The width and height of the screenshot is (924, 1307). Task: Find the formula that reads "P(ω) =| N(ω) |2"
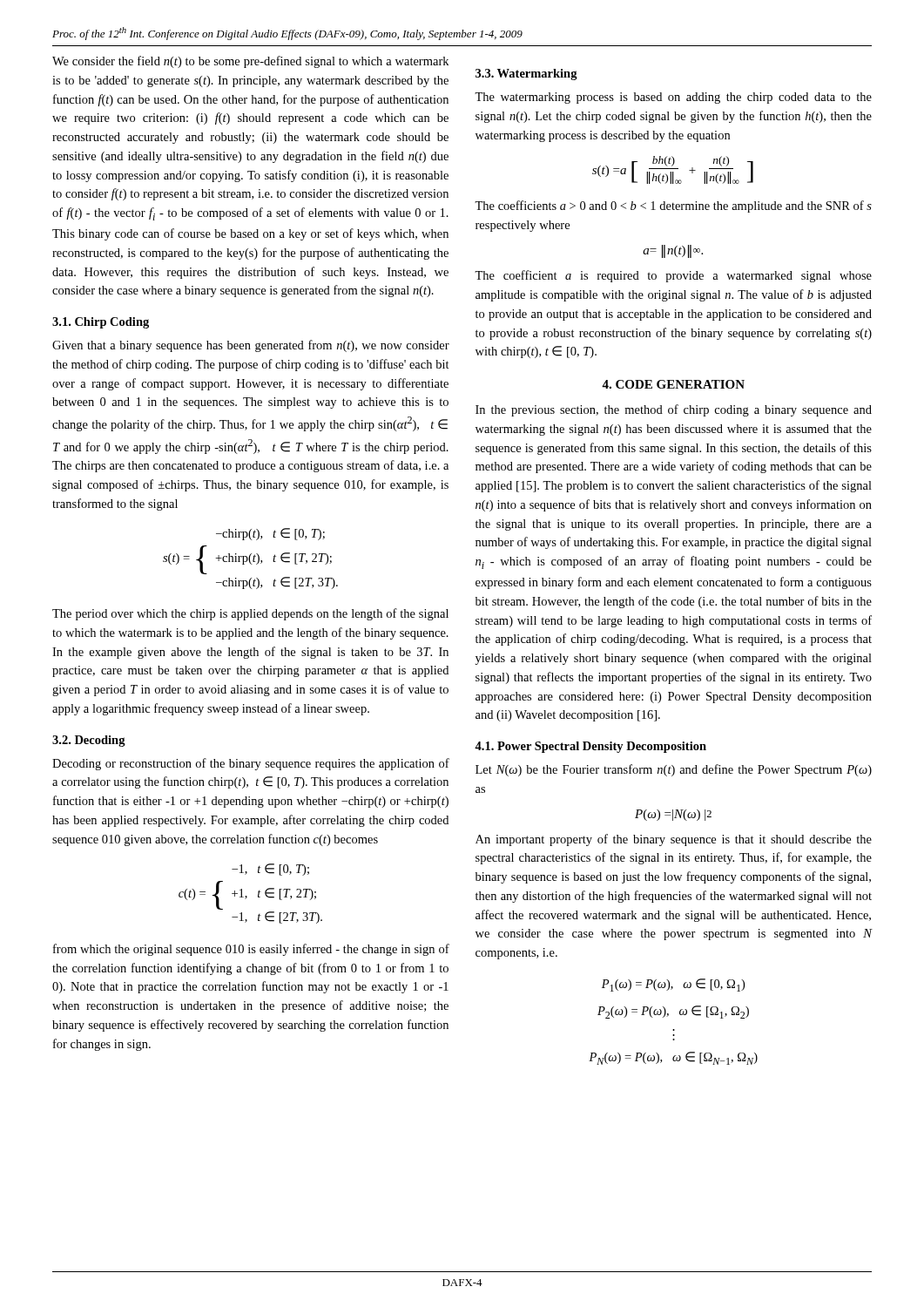click(x=673, y=814)
